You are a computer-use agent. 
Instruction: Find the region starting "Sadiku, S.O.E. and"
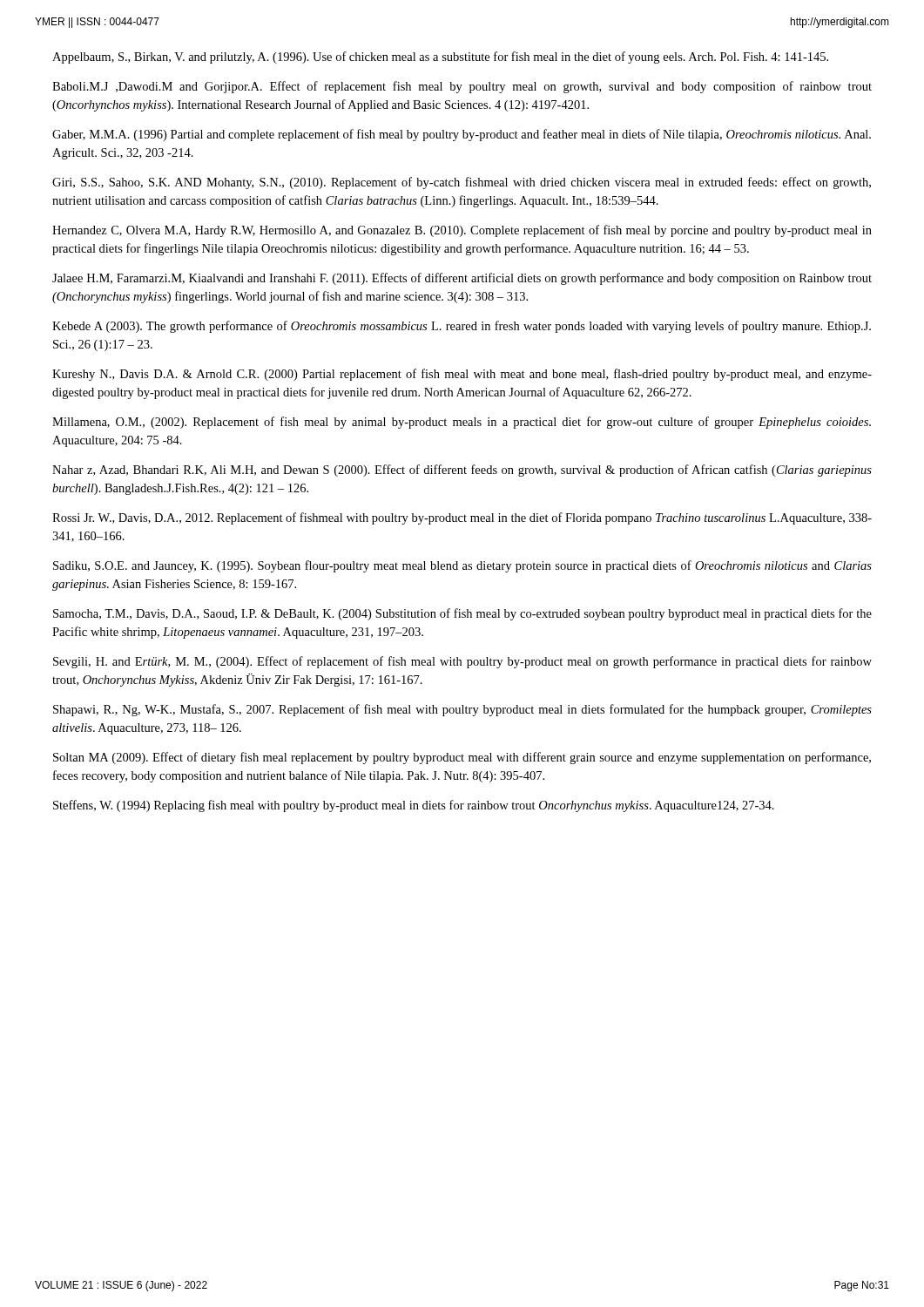[x=462, y=575]
